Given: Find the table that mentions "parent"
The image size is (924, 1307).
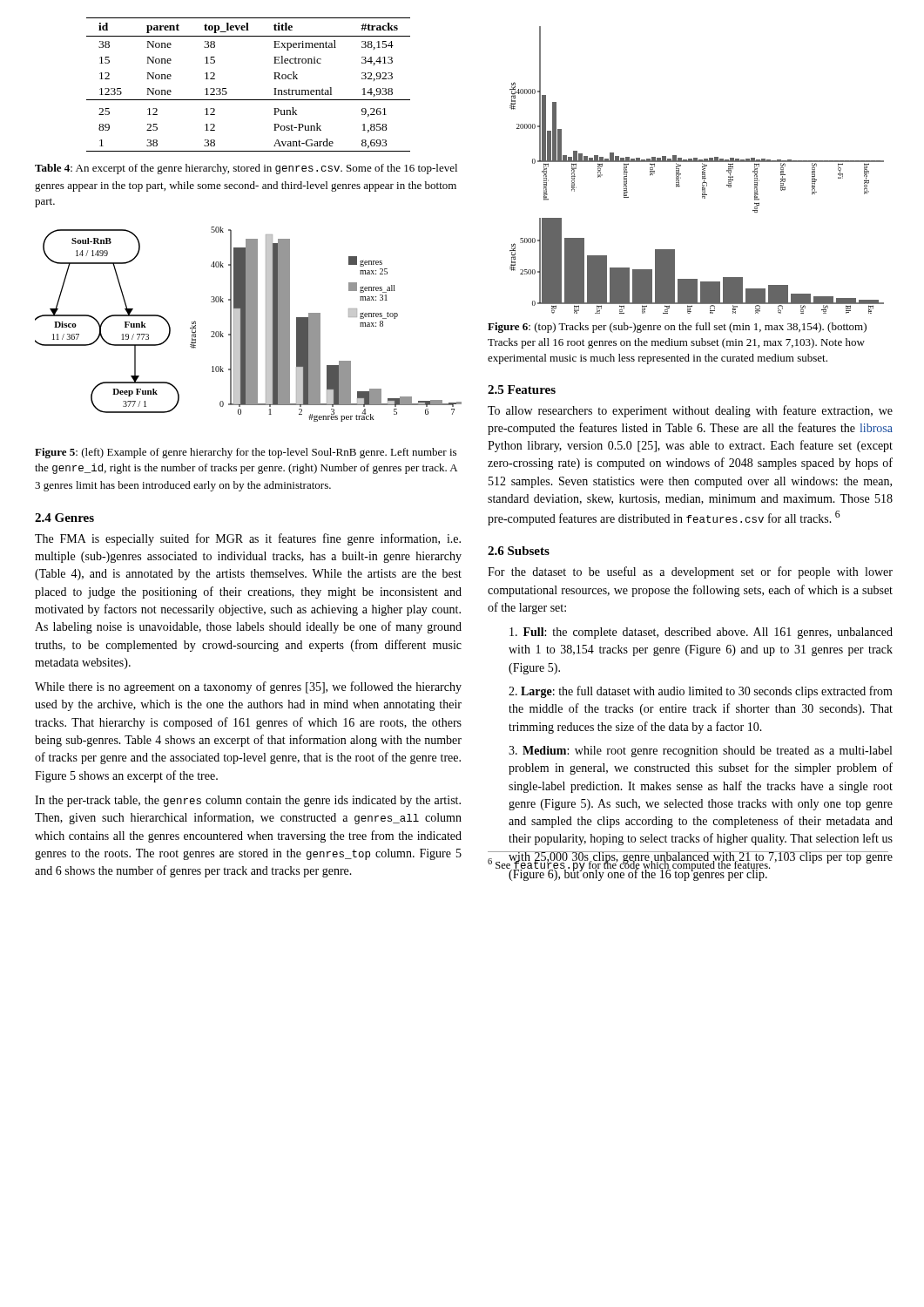Looking at the screenshot, I should point(248,84).
